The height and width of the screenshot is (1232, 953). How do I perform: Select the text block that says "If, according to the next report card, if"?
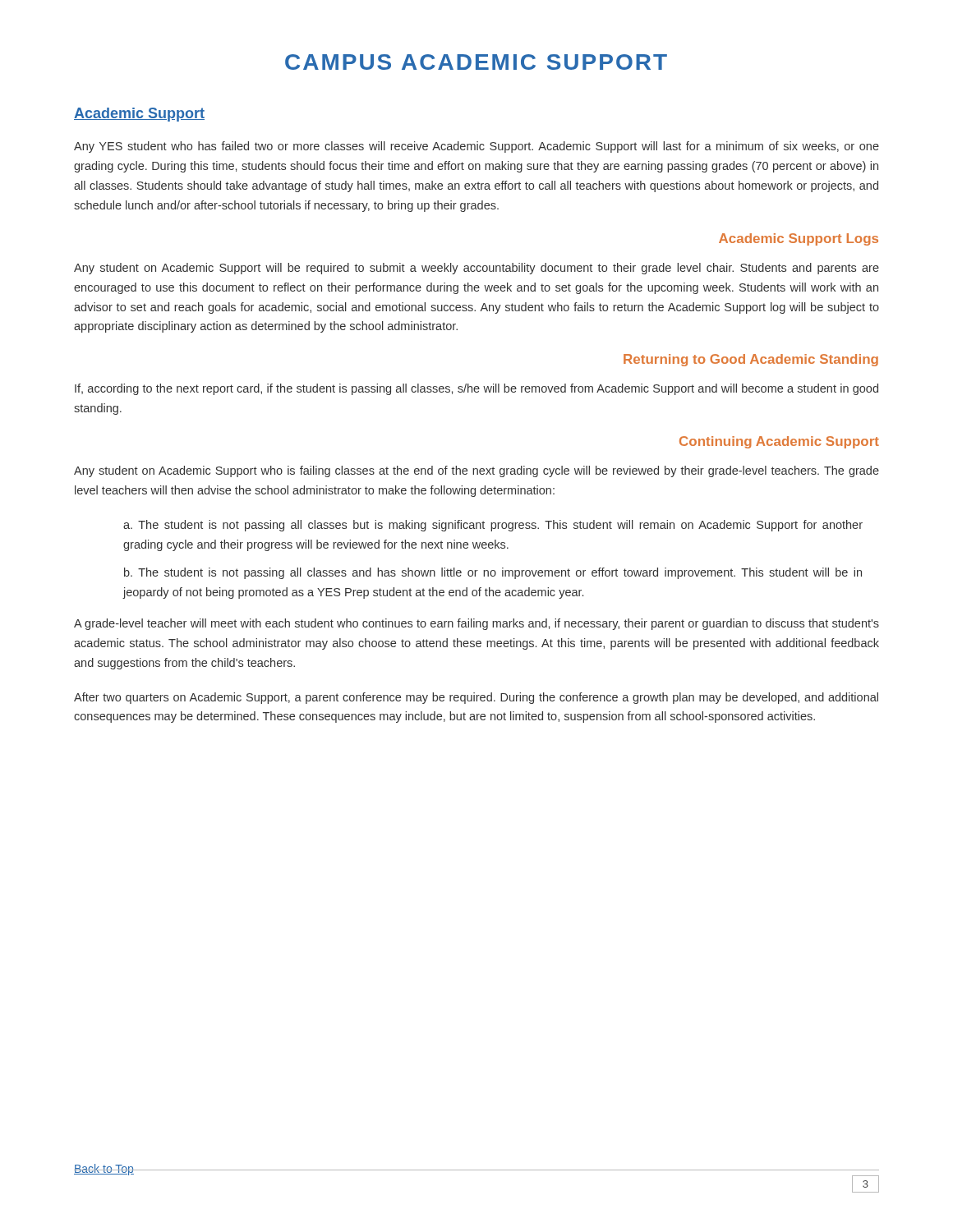point(476,399)
